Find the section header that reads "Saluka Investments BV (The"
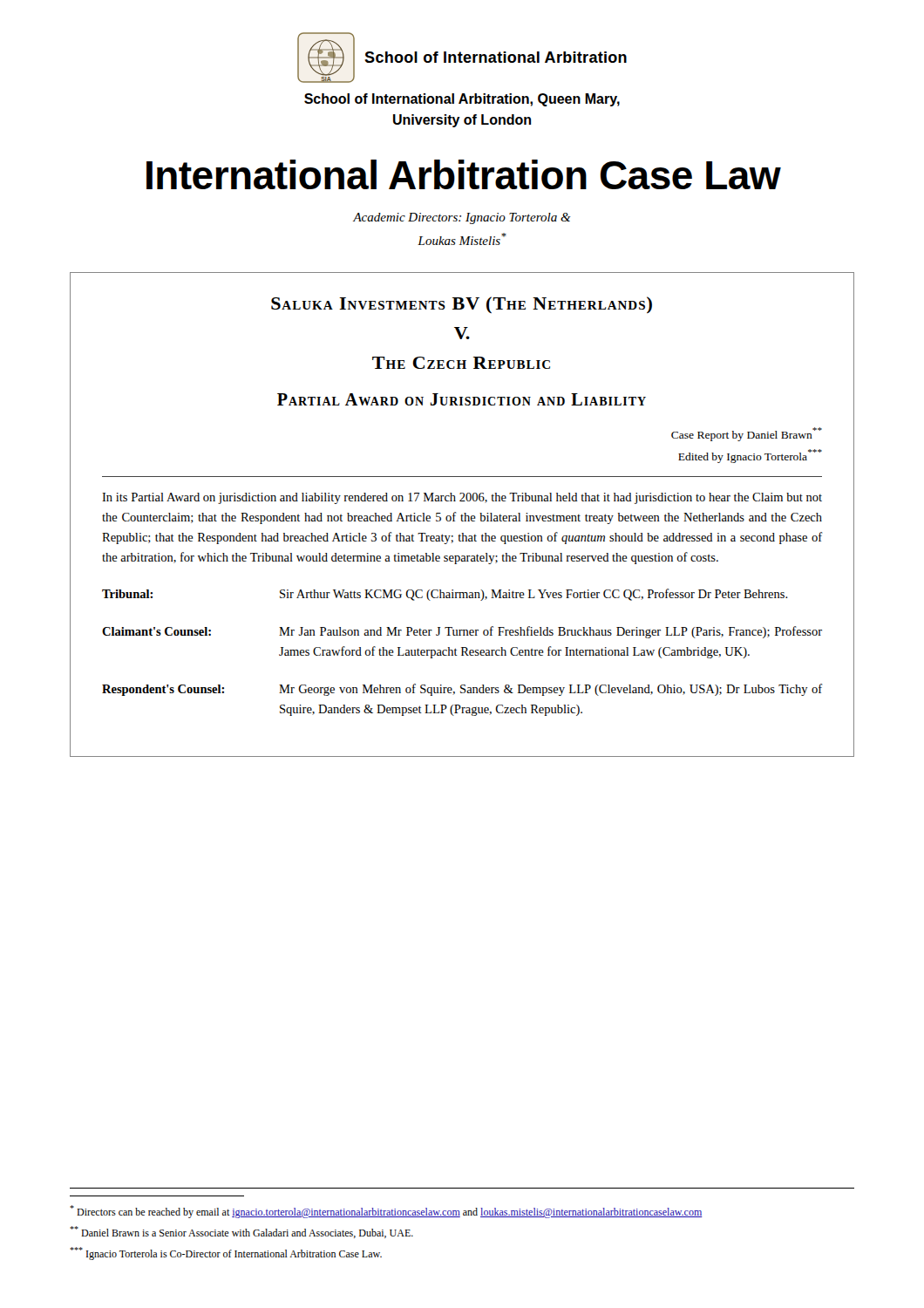 [x=462, y=303]
